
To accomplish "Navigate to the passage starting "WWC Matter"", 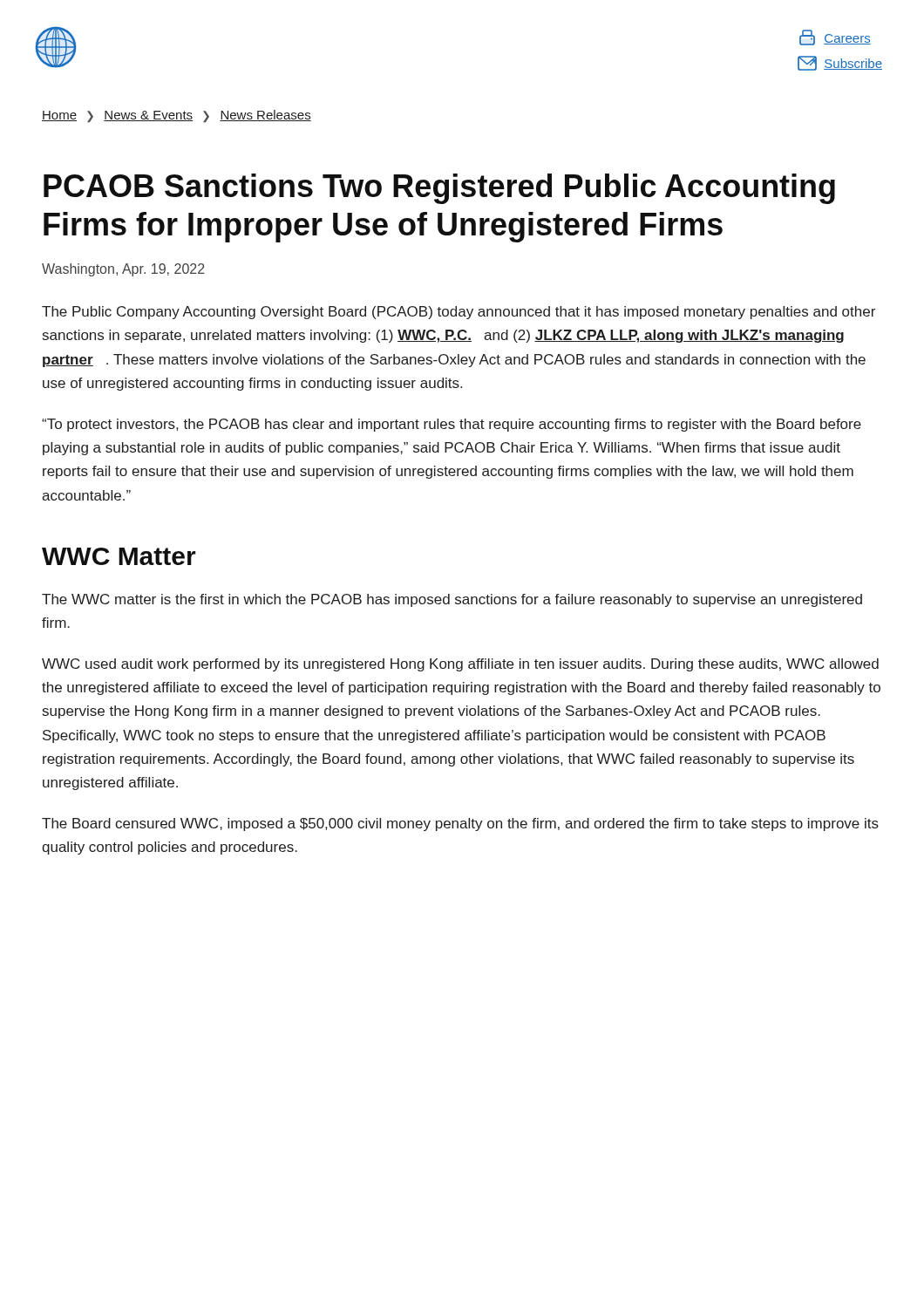I will coord(119,556).
